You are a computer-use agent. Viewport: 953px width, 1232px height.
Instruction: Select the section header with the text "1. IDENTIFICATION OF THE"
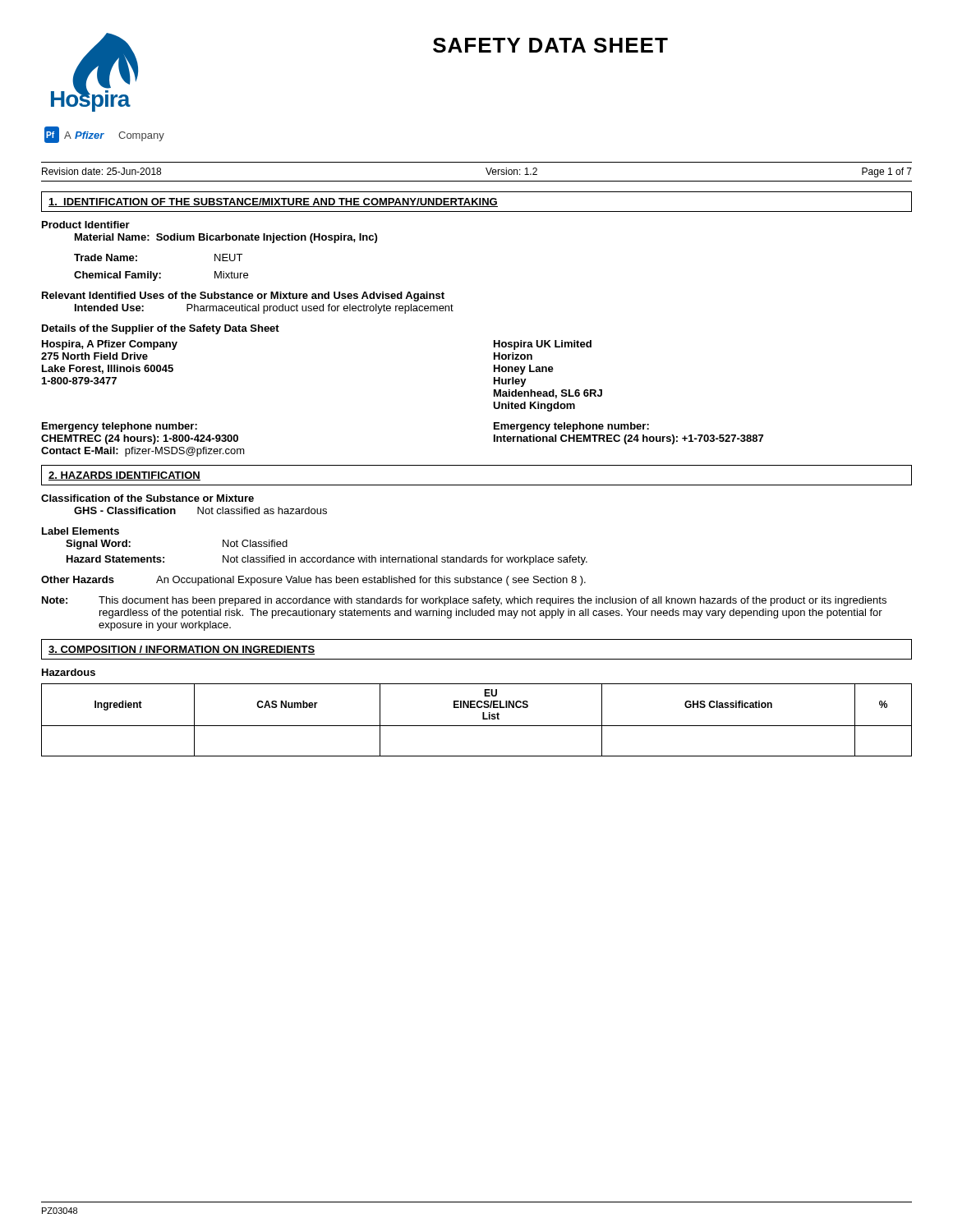(x=273, y=202)
